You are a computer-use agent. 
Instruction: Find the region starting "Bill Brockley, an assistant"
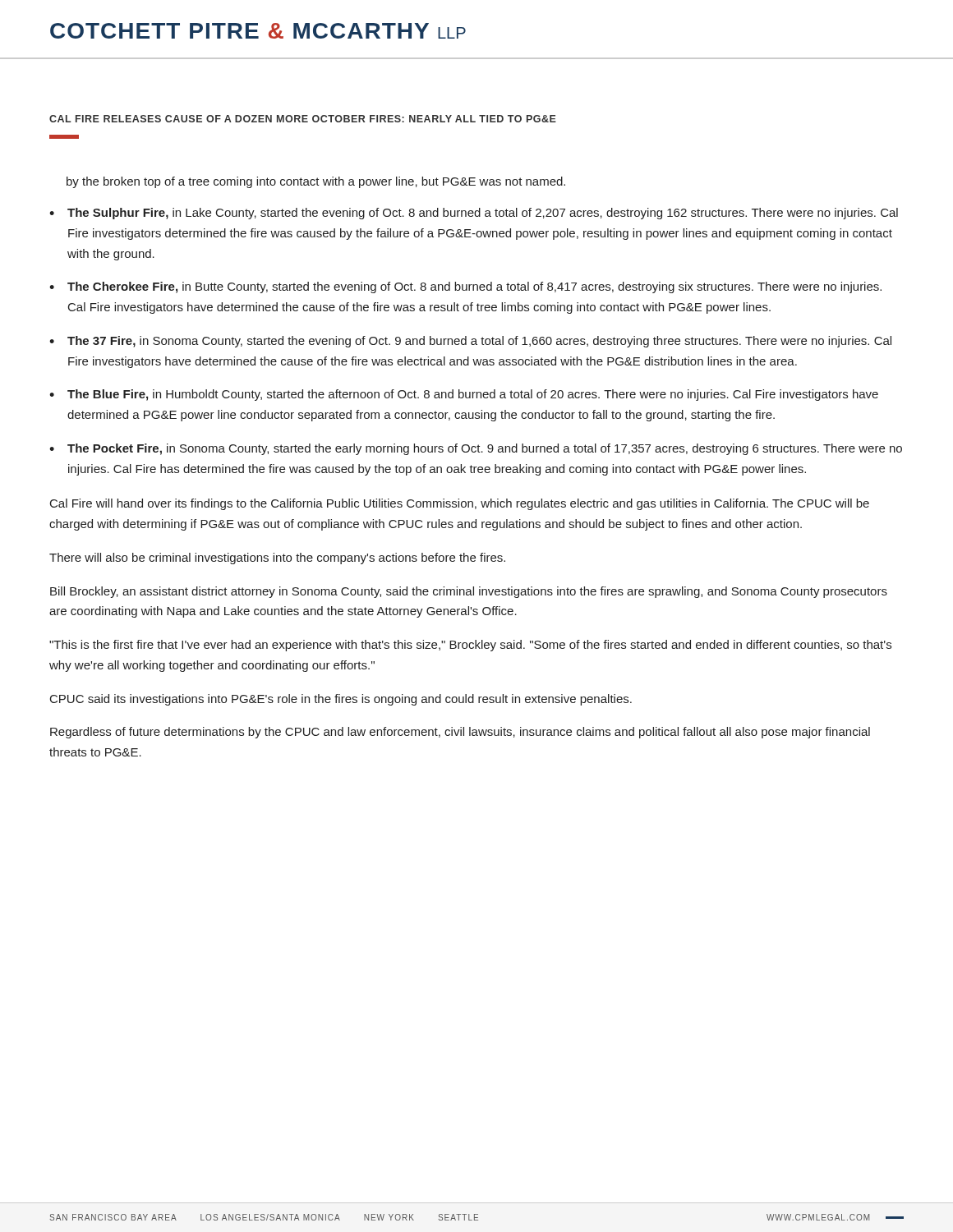click(x=468, y=601)
